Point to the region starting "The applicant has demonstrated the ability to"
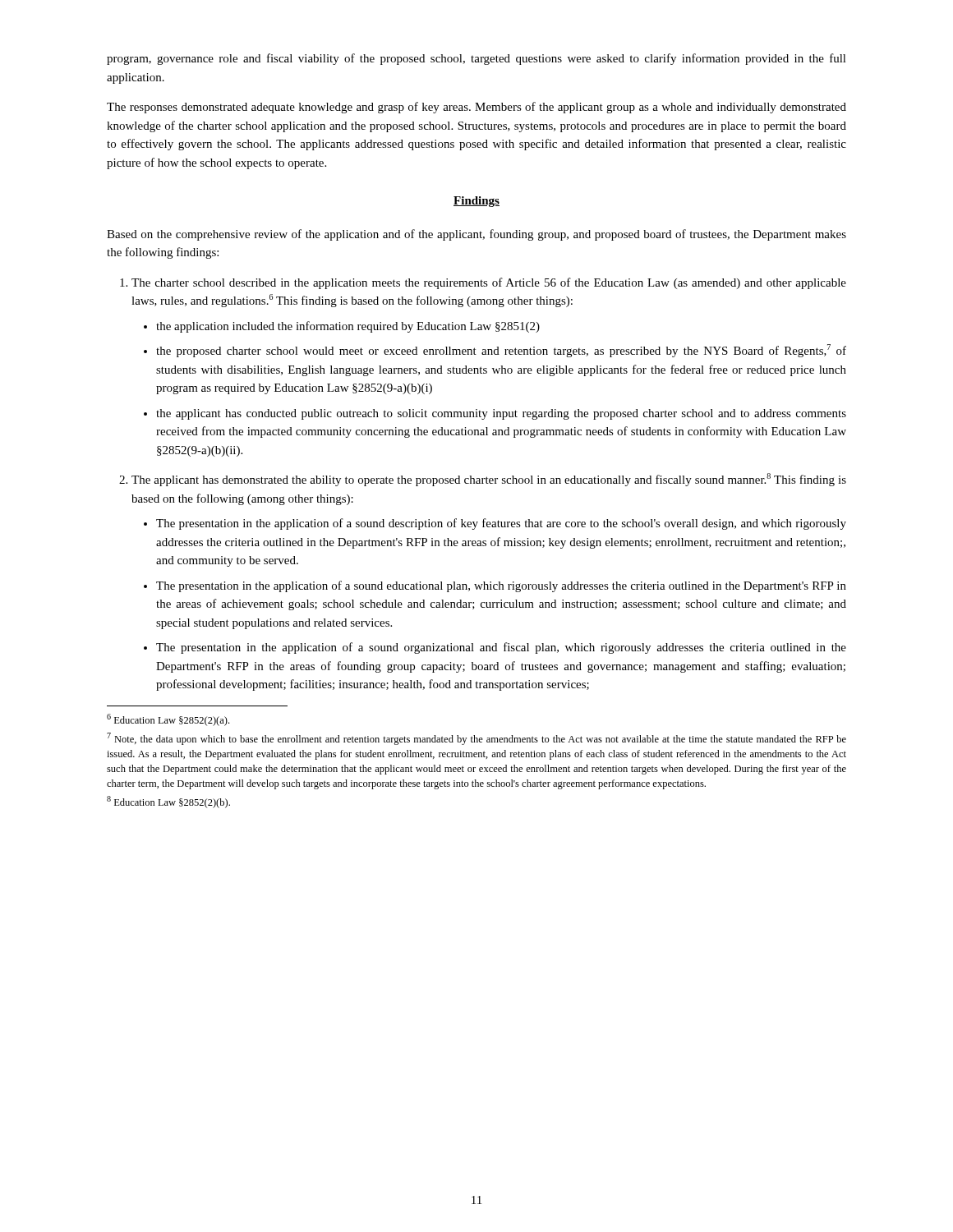 click(x=476, y=582)
